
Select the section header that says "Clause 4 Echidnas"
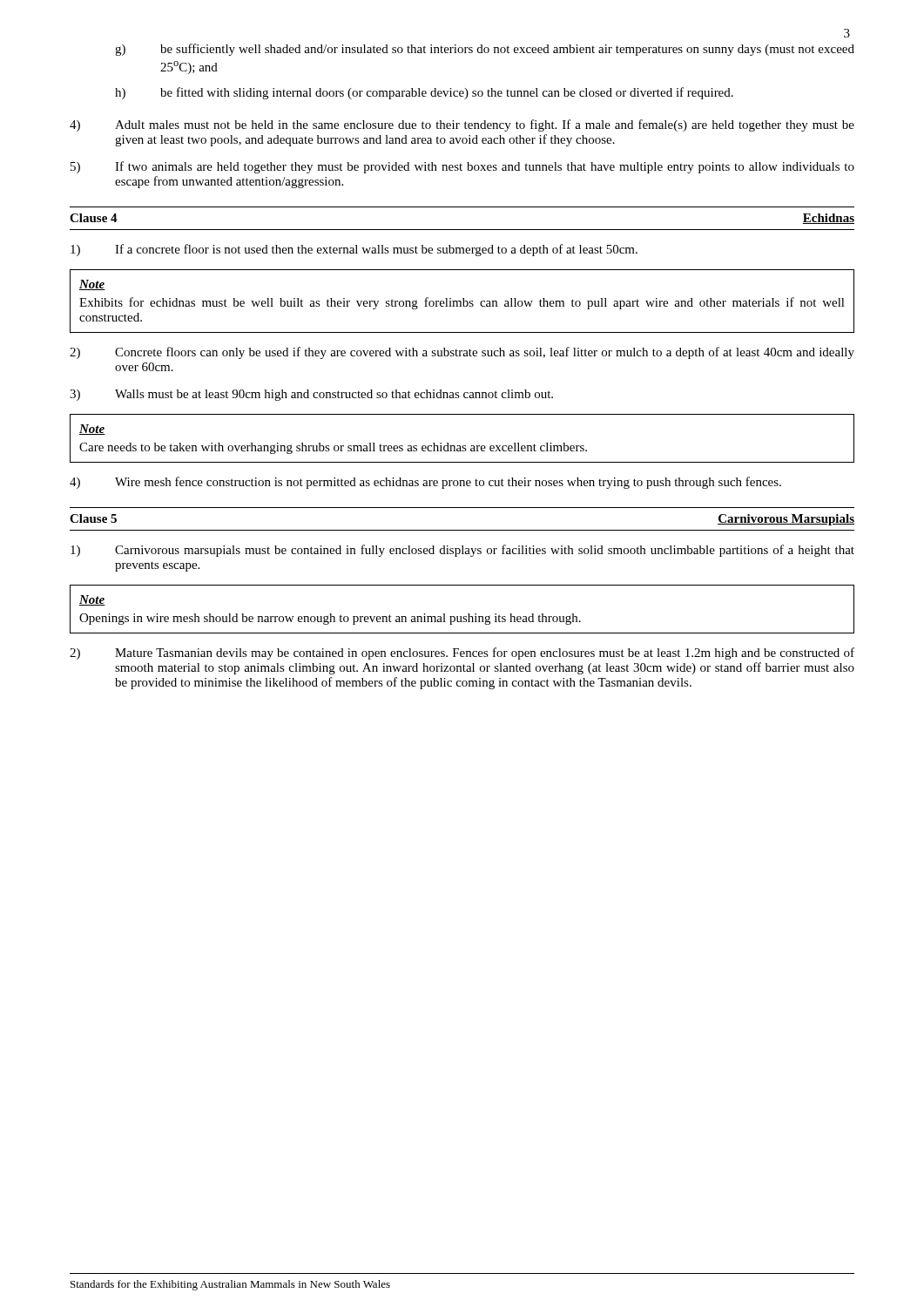(462, 218)
